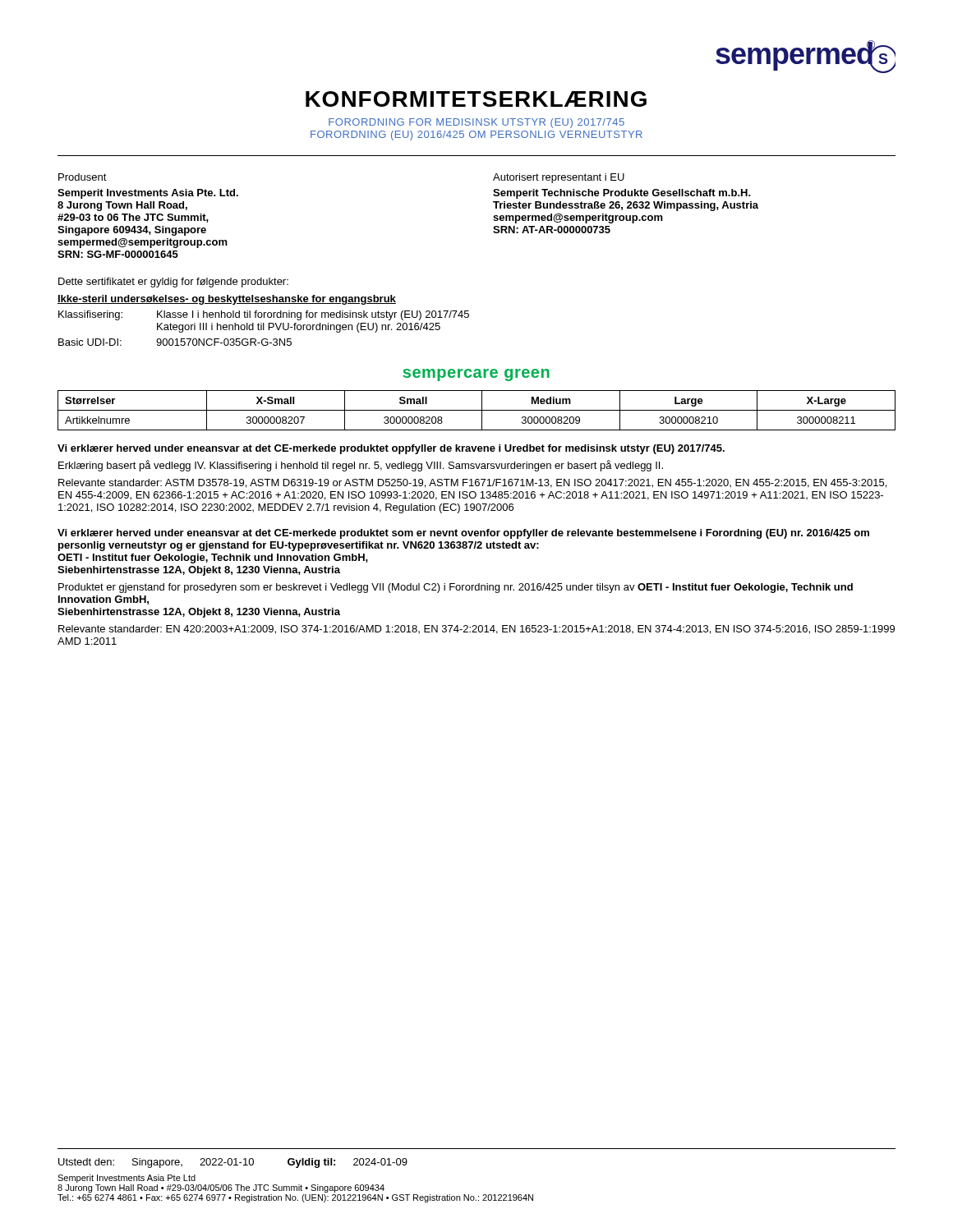Find the text starting "Semperit Technische Produkte Gesellschaft m.b.H. Triester Bundesstraße"
Screen dimensions: 1232x953
[626, 211]
